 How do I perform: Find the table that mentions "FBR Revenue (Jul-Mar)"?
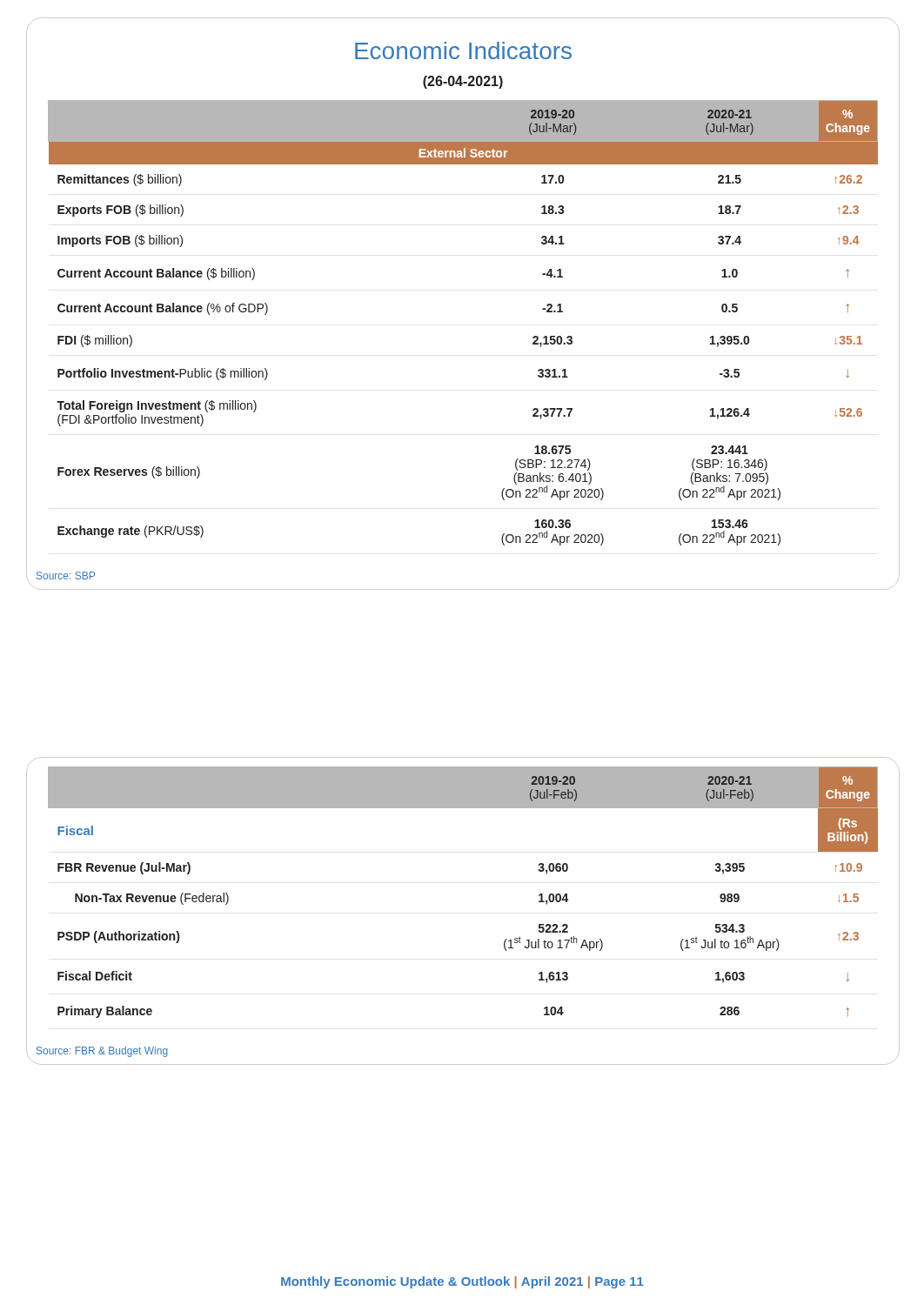[463, 911]
